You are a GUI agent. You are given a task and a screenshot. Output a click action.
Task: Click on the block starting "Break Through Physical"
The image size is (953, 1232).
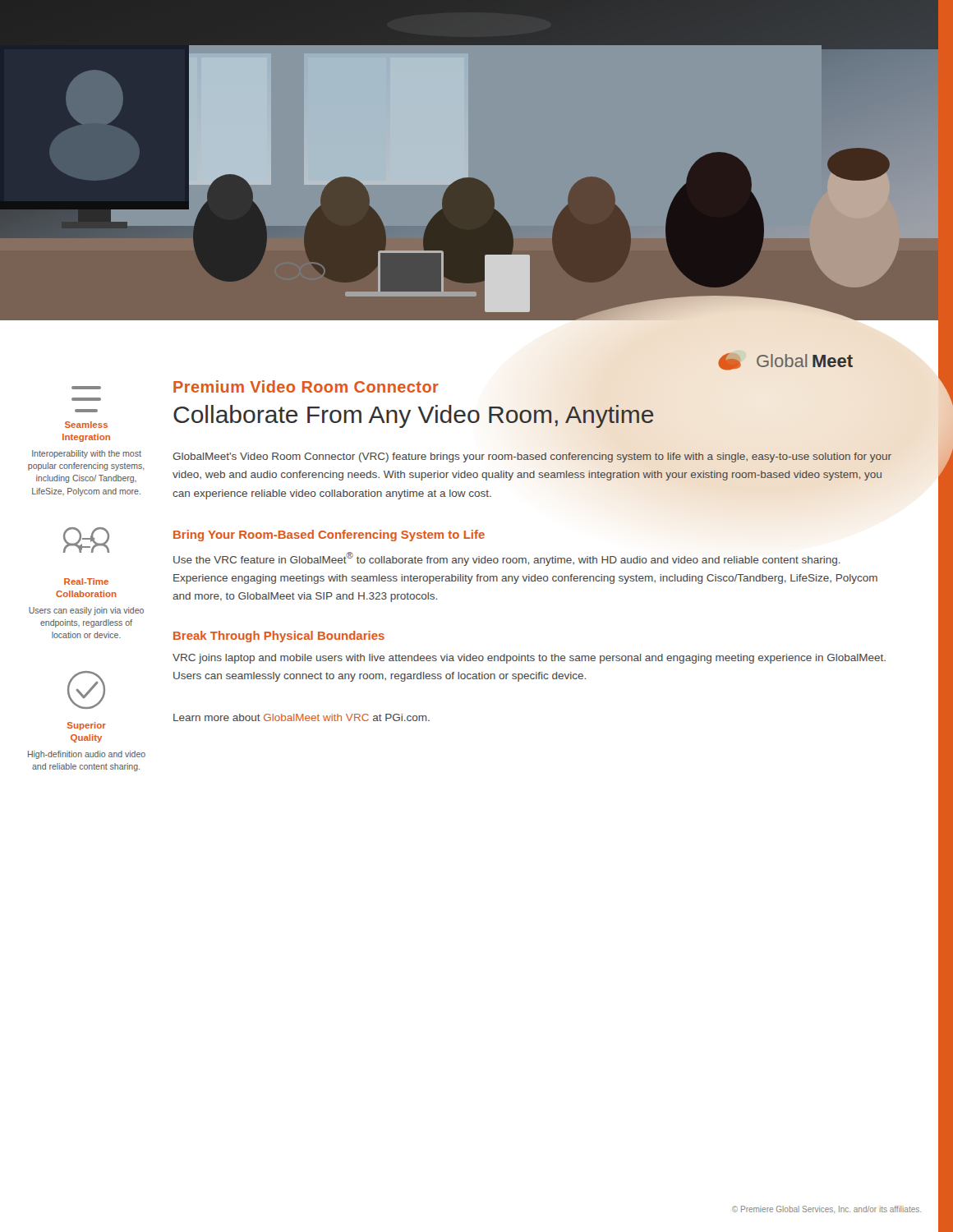(x=279, y=635)
